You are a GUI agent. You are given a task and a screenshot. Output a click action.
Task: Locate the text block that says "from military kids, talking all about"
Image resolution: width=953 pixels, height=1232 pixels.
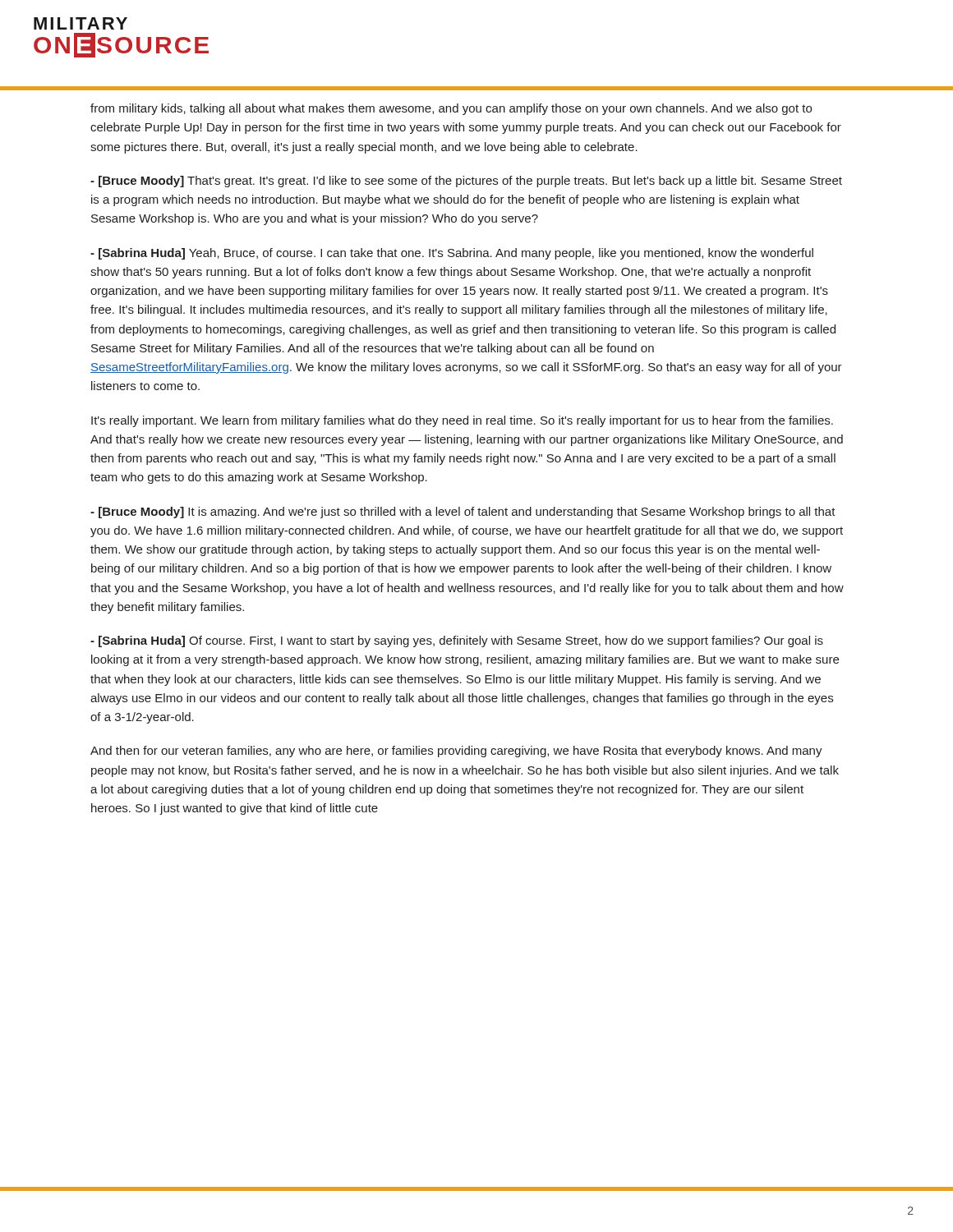pos(466,127)
